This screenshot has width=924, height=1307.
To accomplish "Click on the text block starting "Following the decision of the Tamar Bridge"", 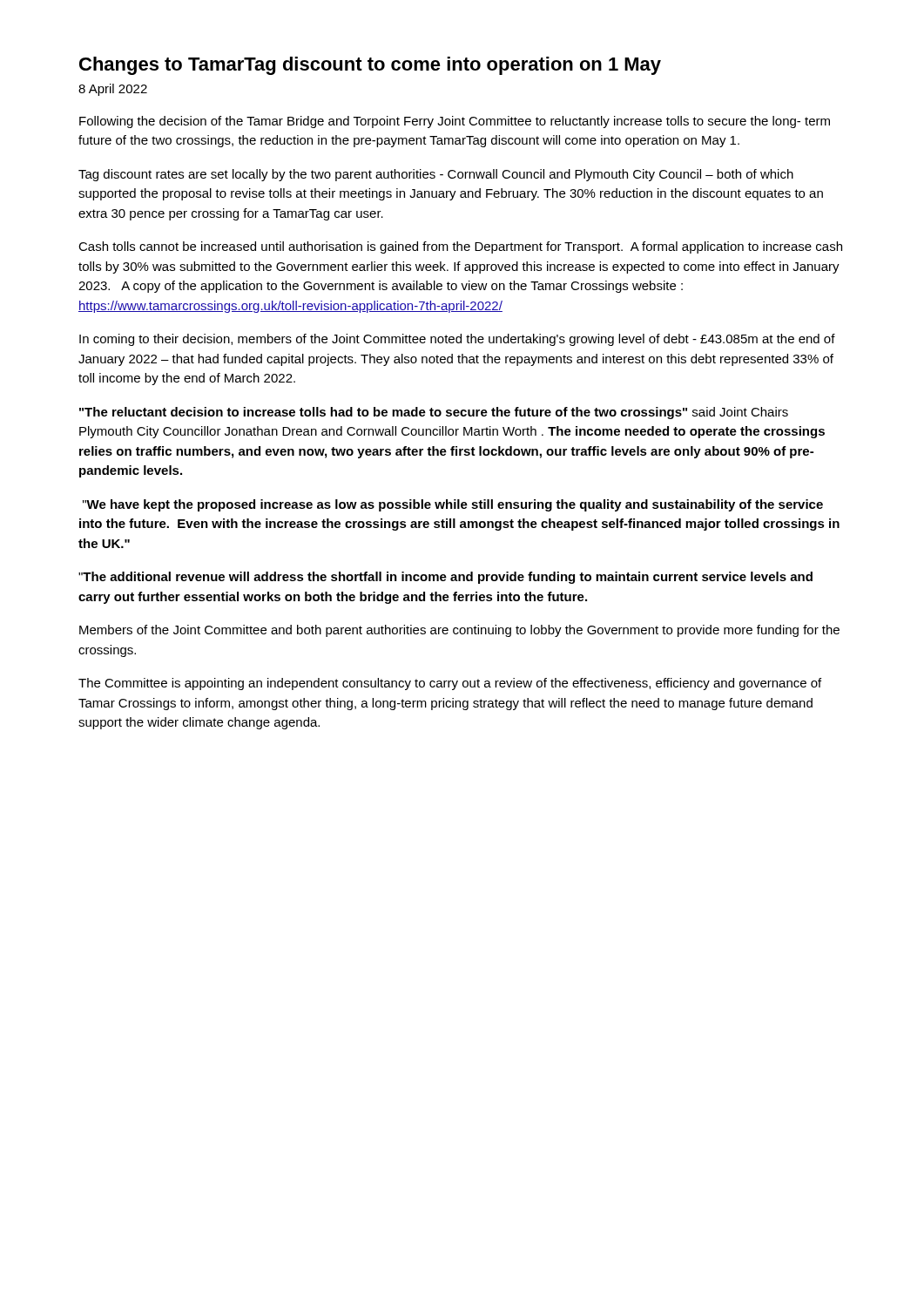I will tap(455, 130).
